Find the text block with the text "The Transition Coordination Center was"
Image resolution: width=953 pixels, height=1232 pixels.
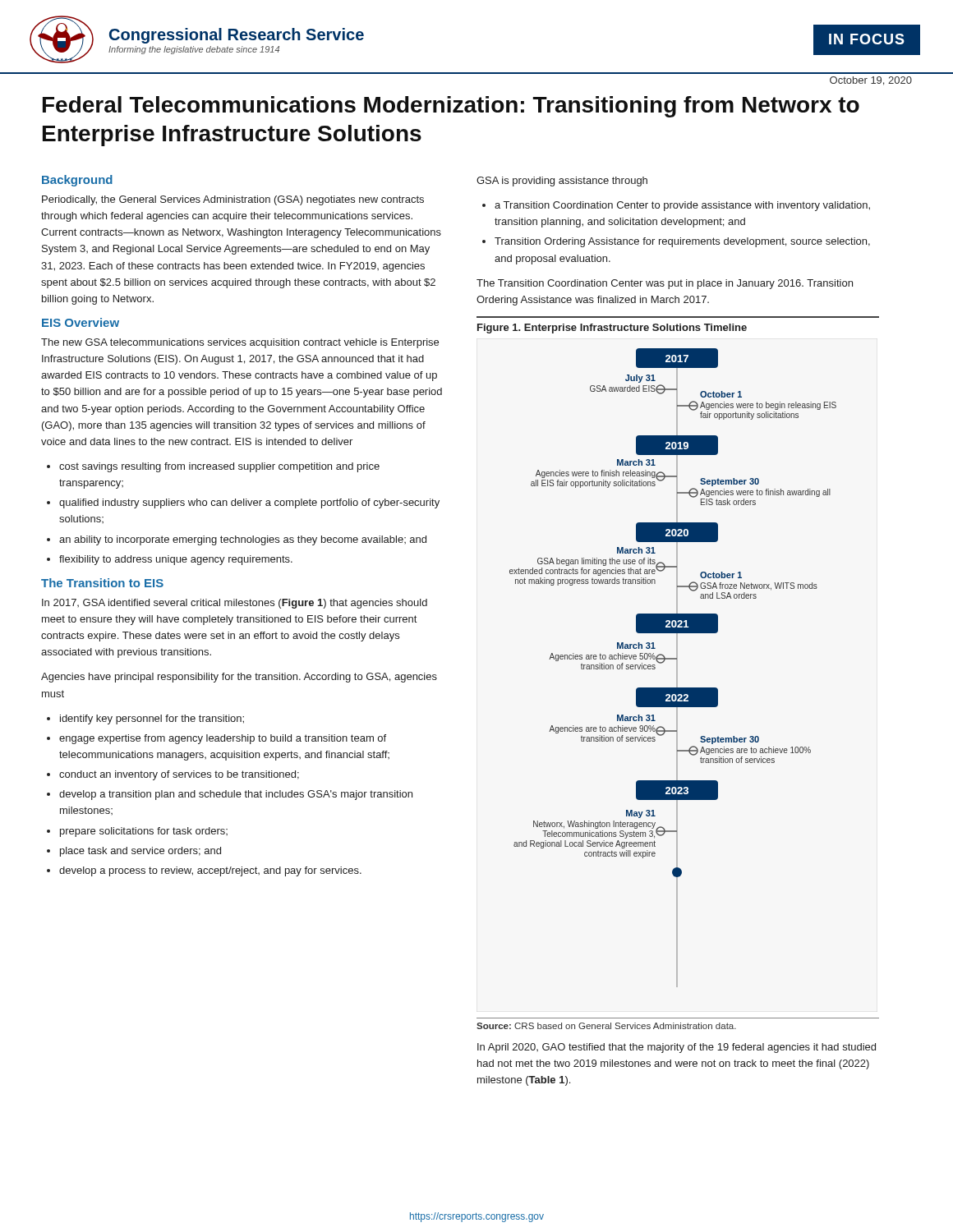665,291
